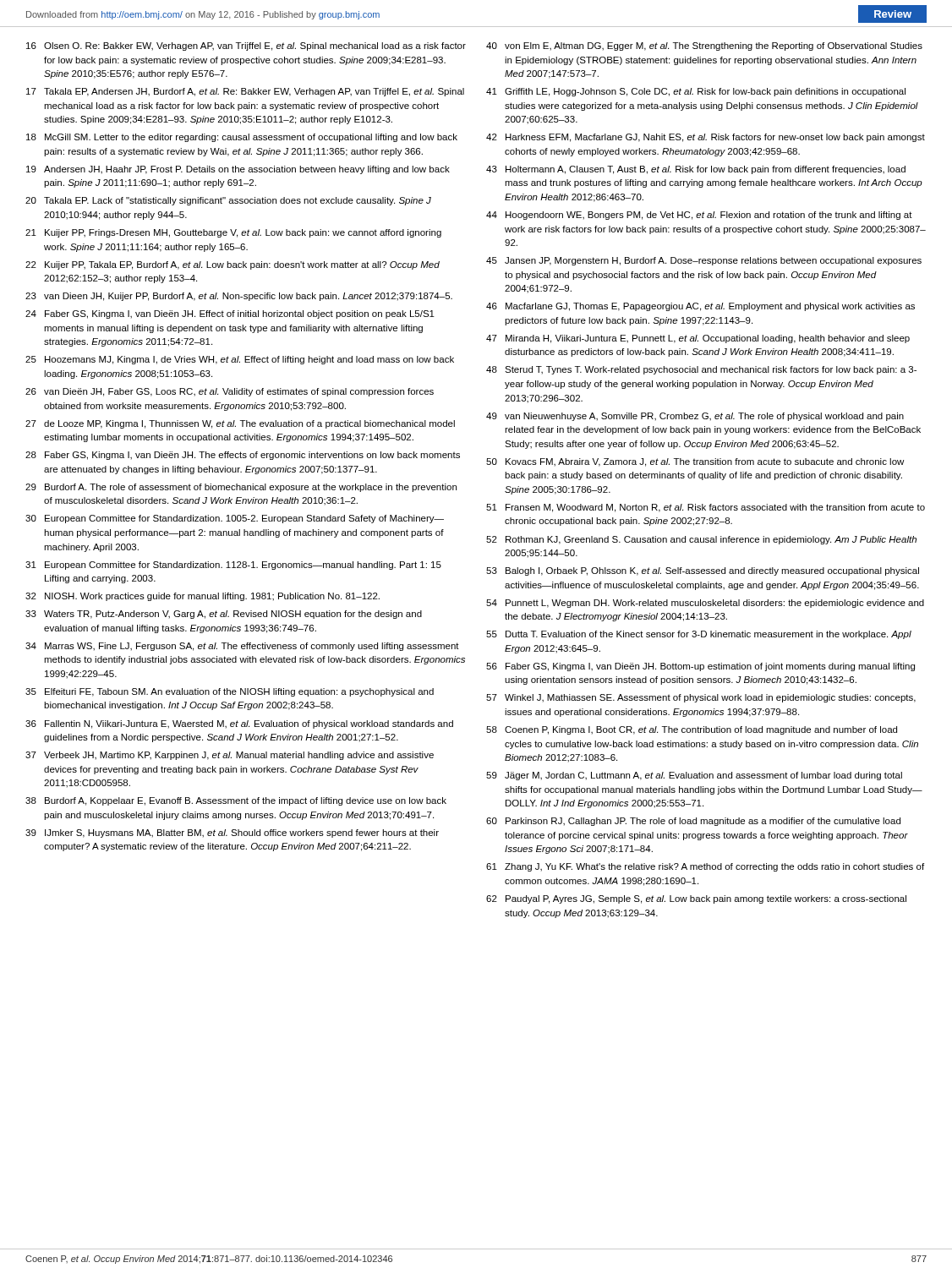Image resolution: width=952 pixels, height=1268 pixels.
Task: Navigate to the passage starting "32 NIOSH. Work practices guide"
Action: pos(246,596)
